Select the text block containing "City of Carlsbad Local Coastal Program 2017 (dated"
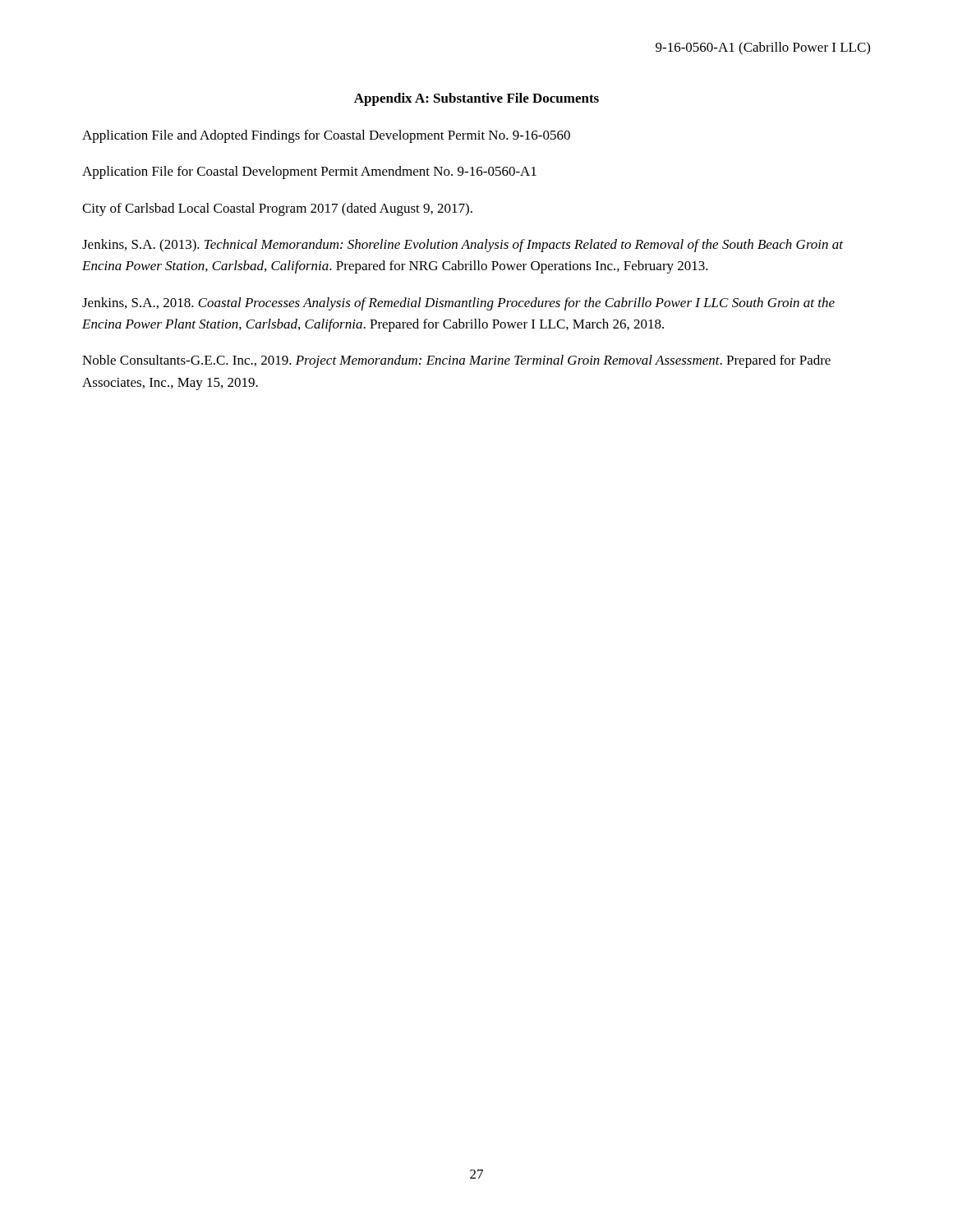 click(x=278, y=208)
